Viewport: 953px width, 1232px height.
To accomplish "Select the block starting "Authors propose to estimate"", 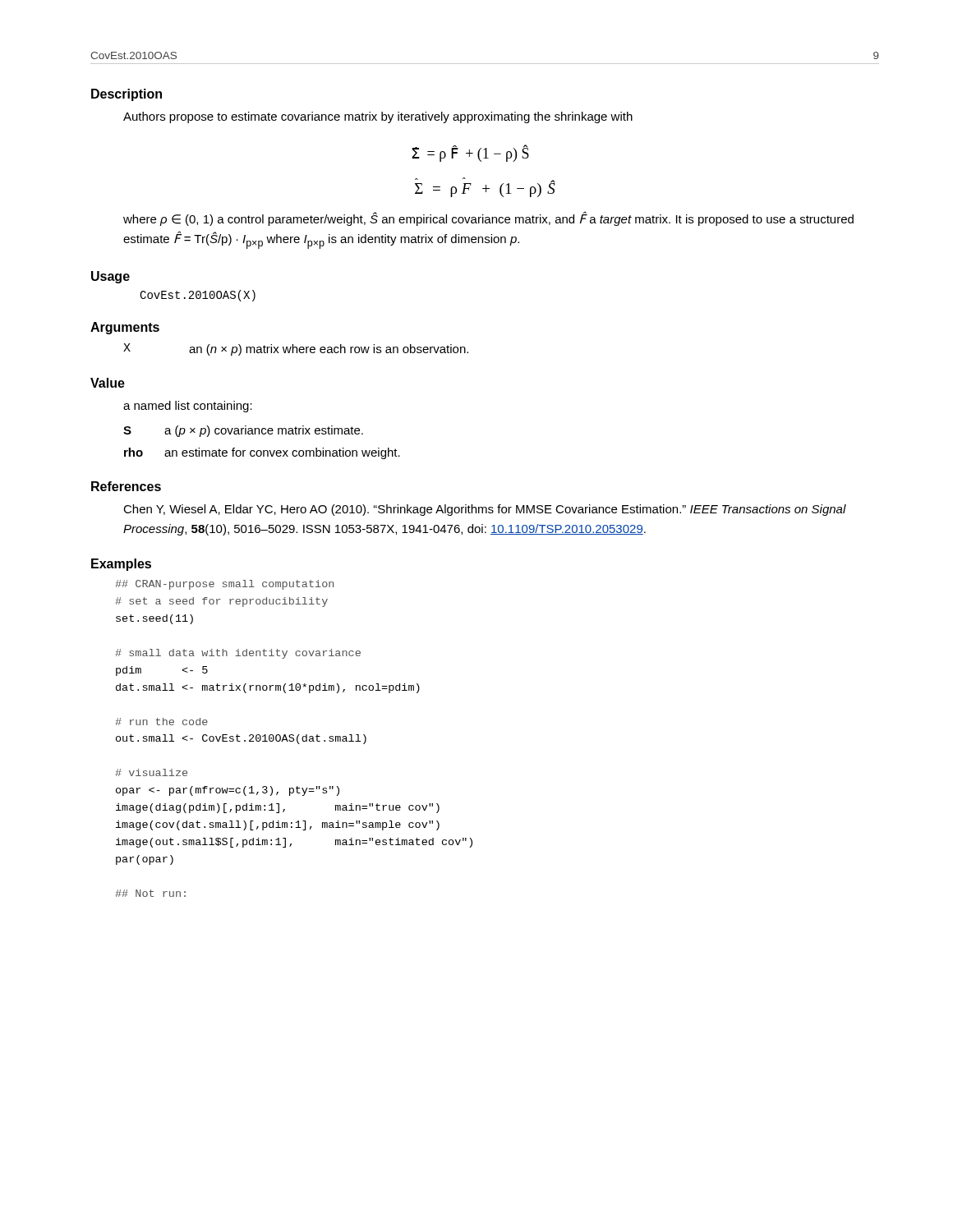I will [x=378, y=116].
